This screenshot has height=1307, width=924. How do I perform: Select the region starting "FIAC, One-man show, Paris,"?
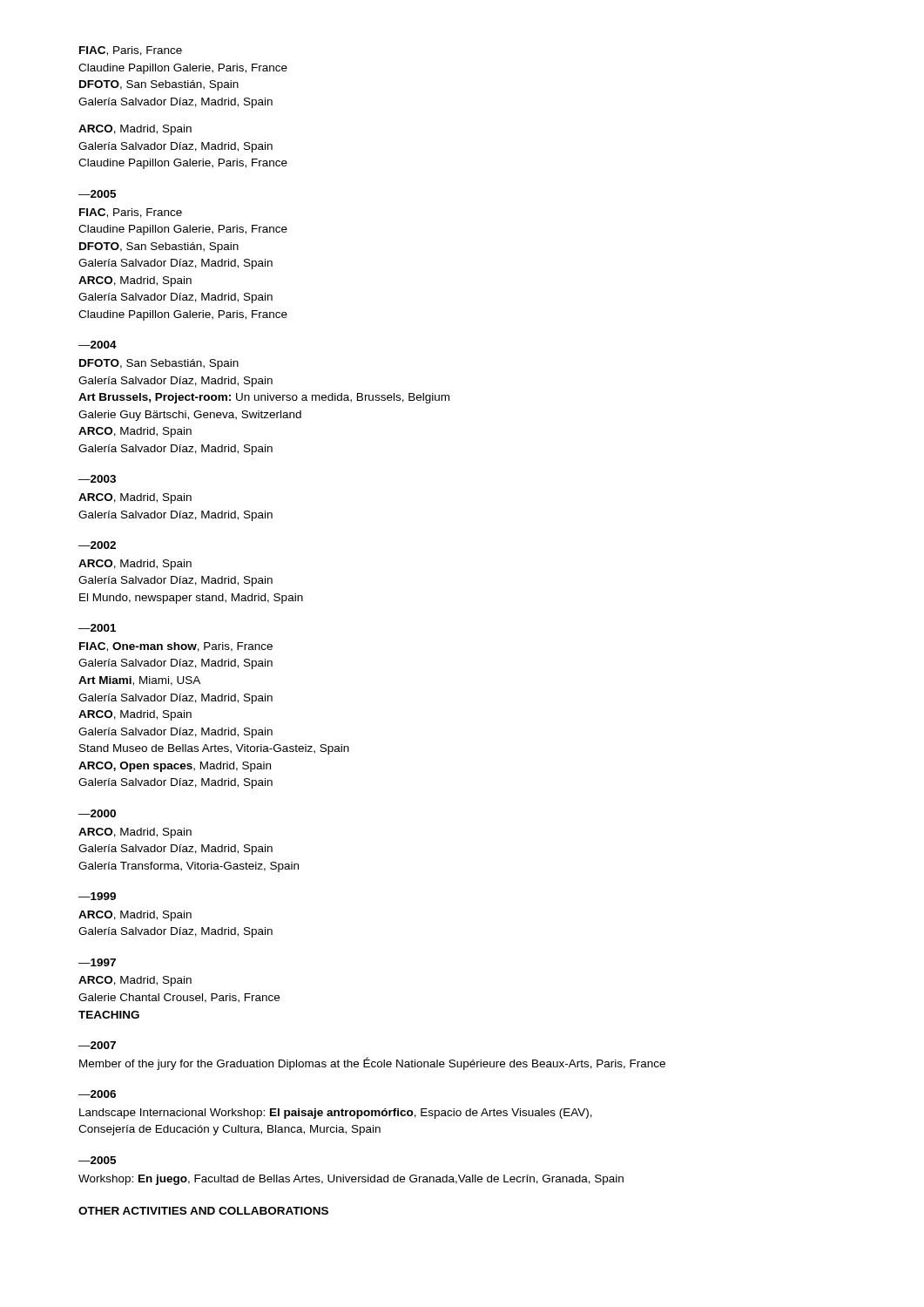pyautogui.click(x=176, y=647)
